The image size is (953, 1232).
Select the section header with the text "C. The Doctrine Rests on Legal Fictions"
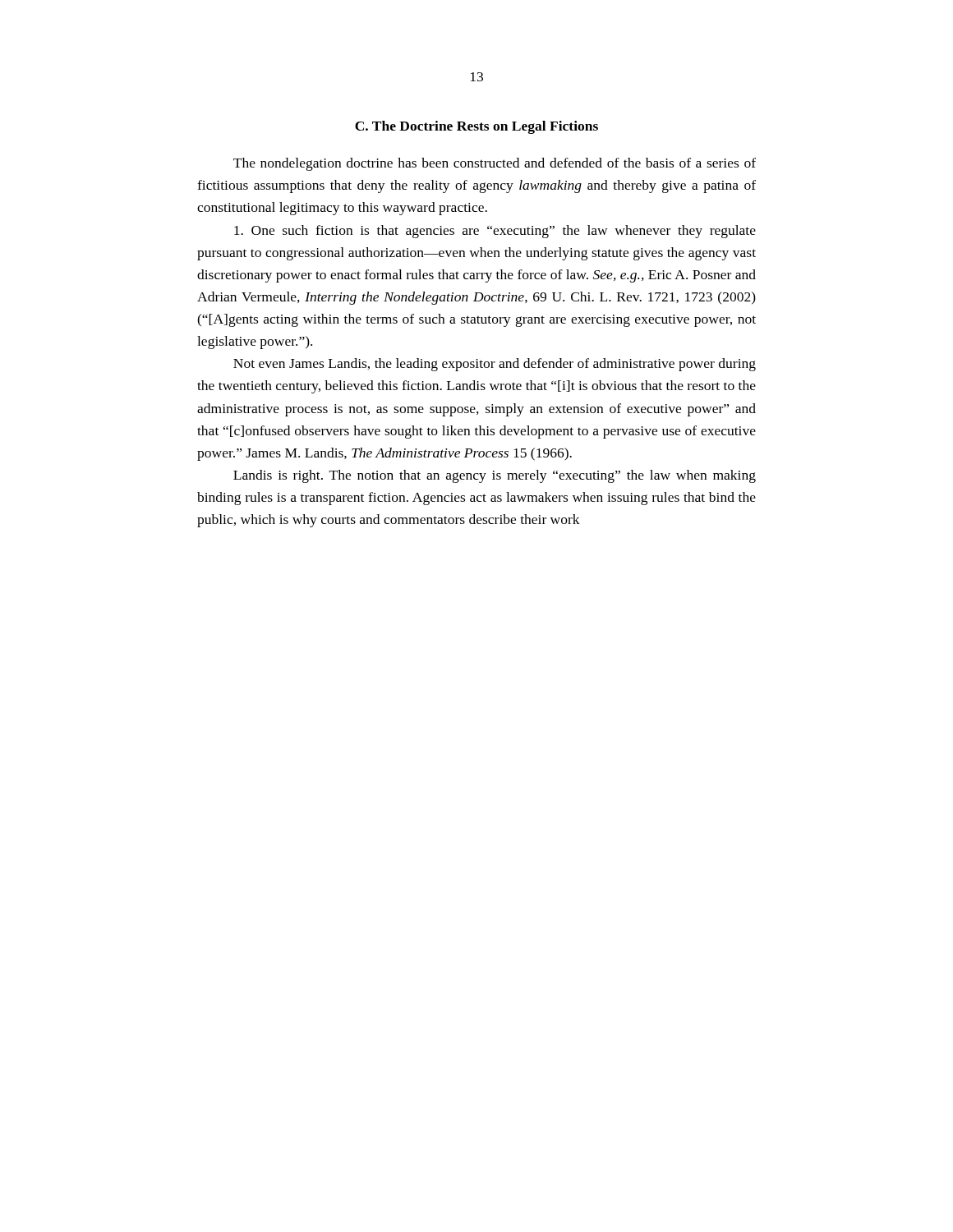(476, 126)
